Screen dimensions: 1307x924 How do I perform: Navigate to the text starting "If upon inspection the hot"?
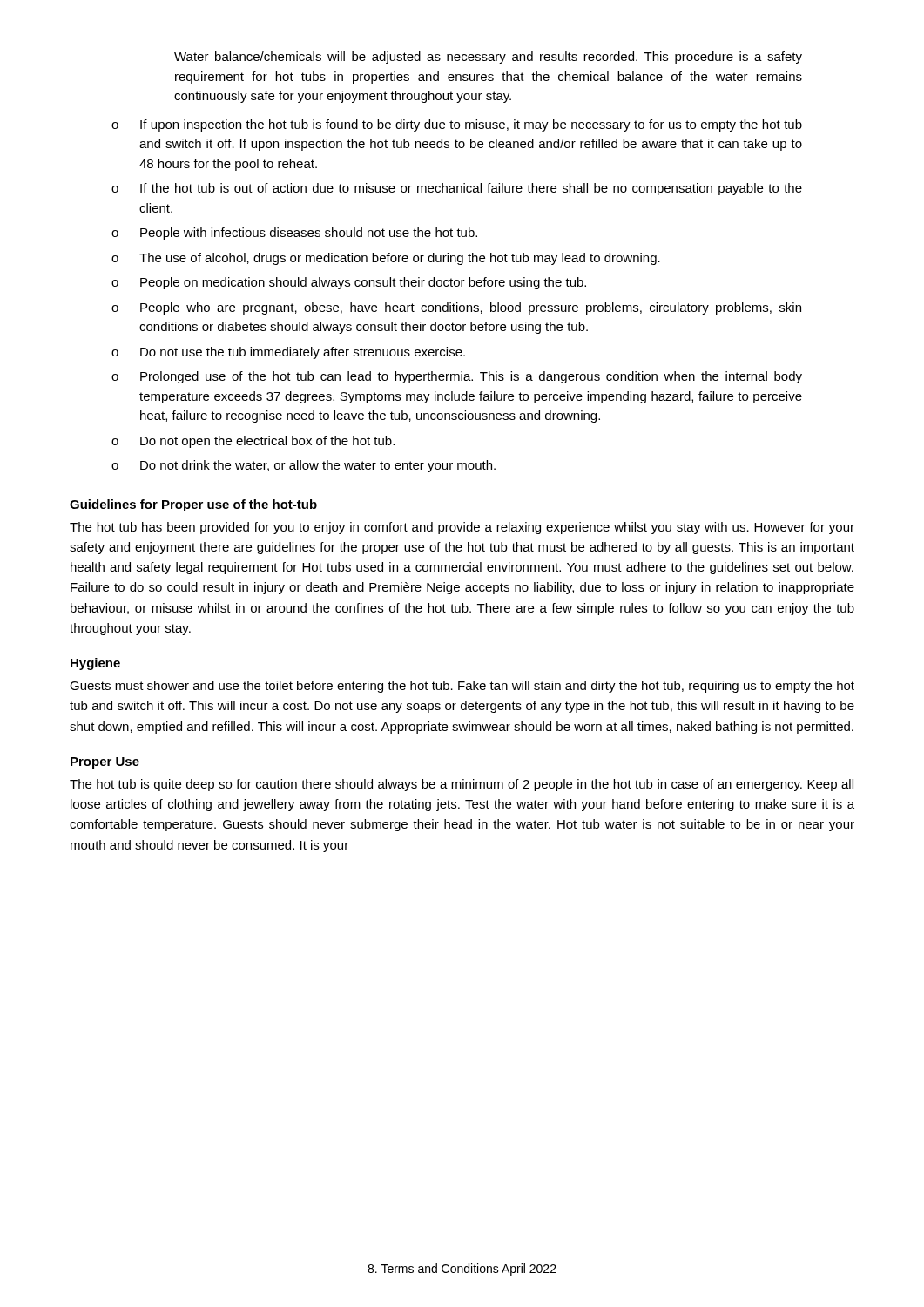pos(471,143)
